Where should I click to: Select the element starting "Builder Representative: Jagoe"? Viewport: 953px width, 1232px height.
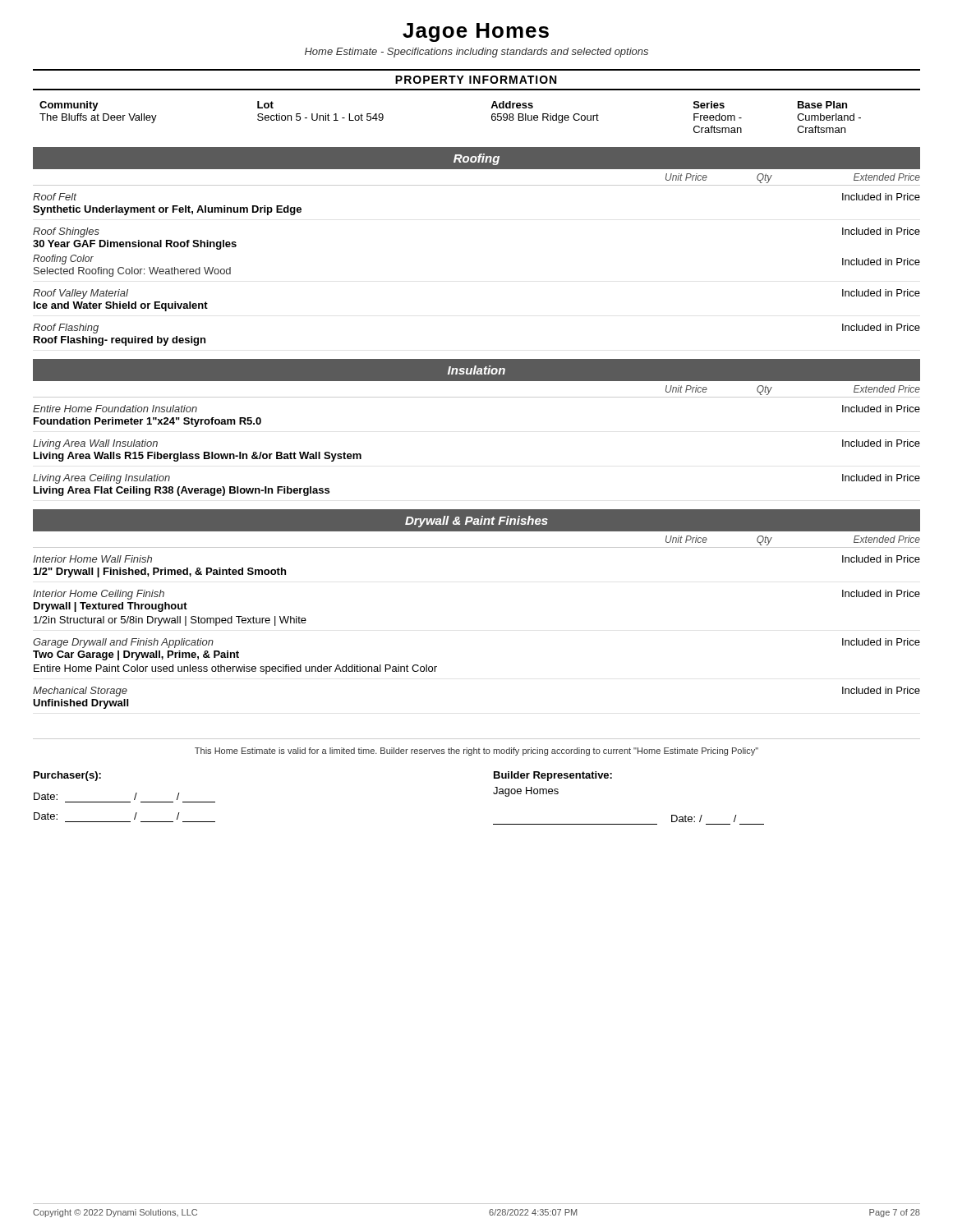pyautogui.click(x=553, y=776)
